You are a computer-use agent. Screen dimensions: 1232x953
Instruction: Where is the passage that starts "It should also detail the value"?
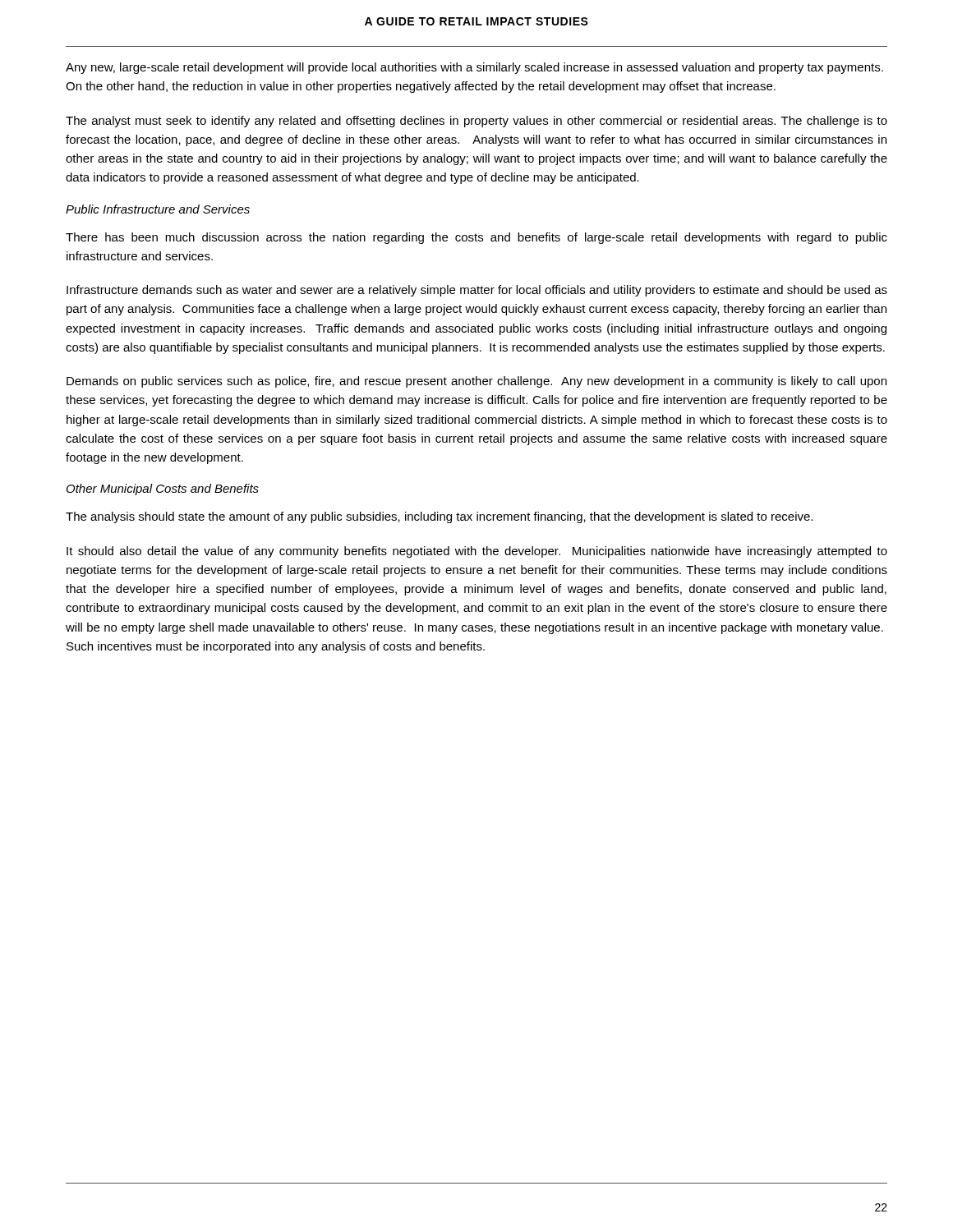point(476,598)
